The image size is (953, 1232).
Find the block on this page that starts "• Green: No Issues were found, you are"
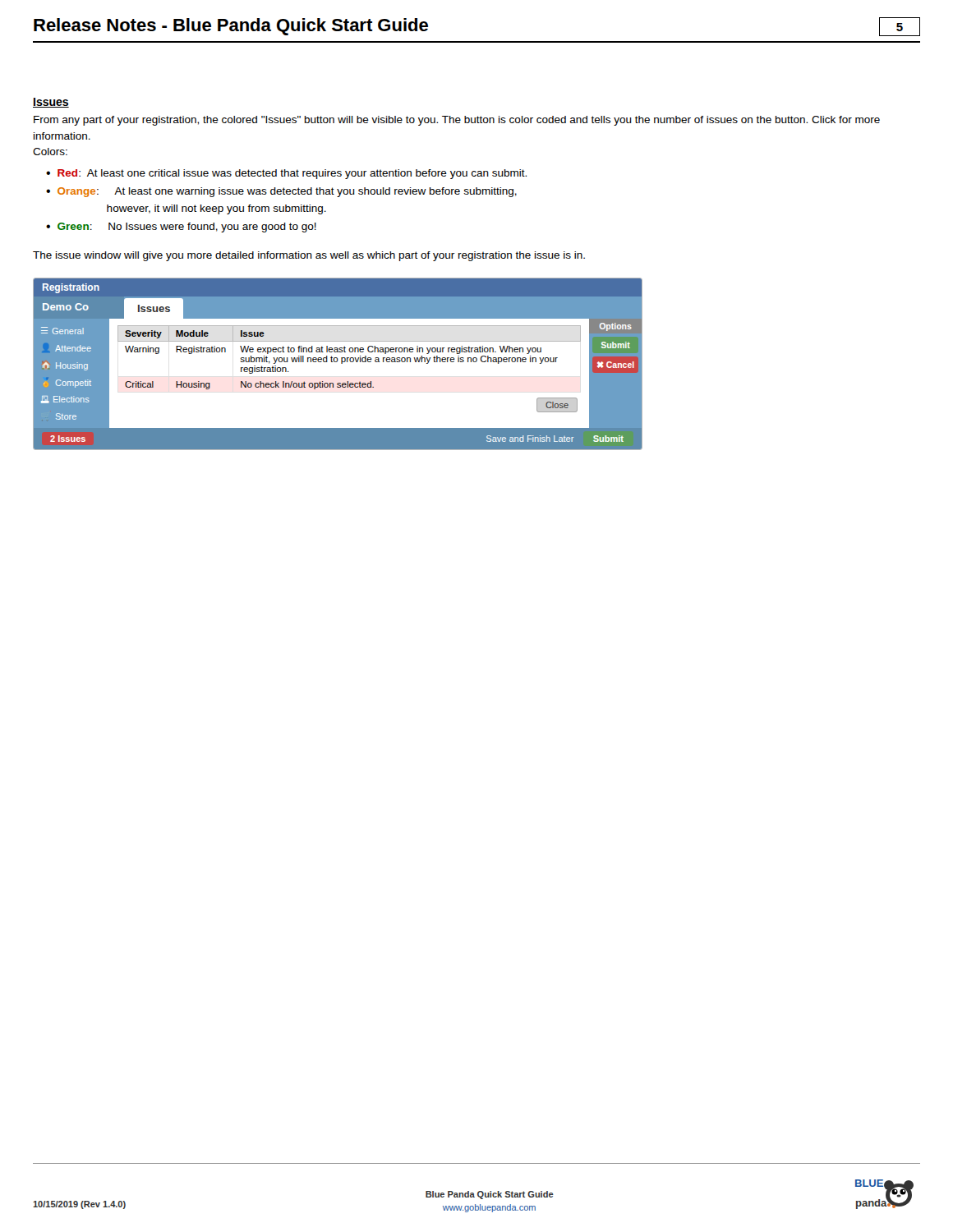[181, 228]
